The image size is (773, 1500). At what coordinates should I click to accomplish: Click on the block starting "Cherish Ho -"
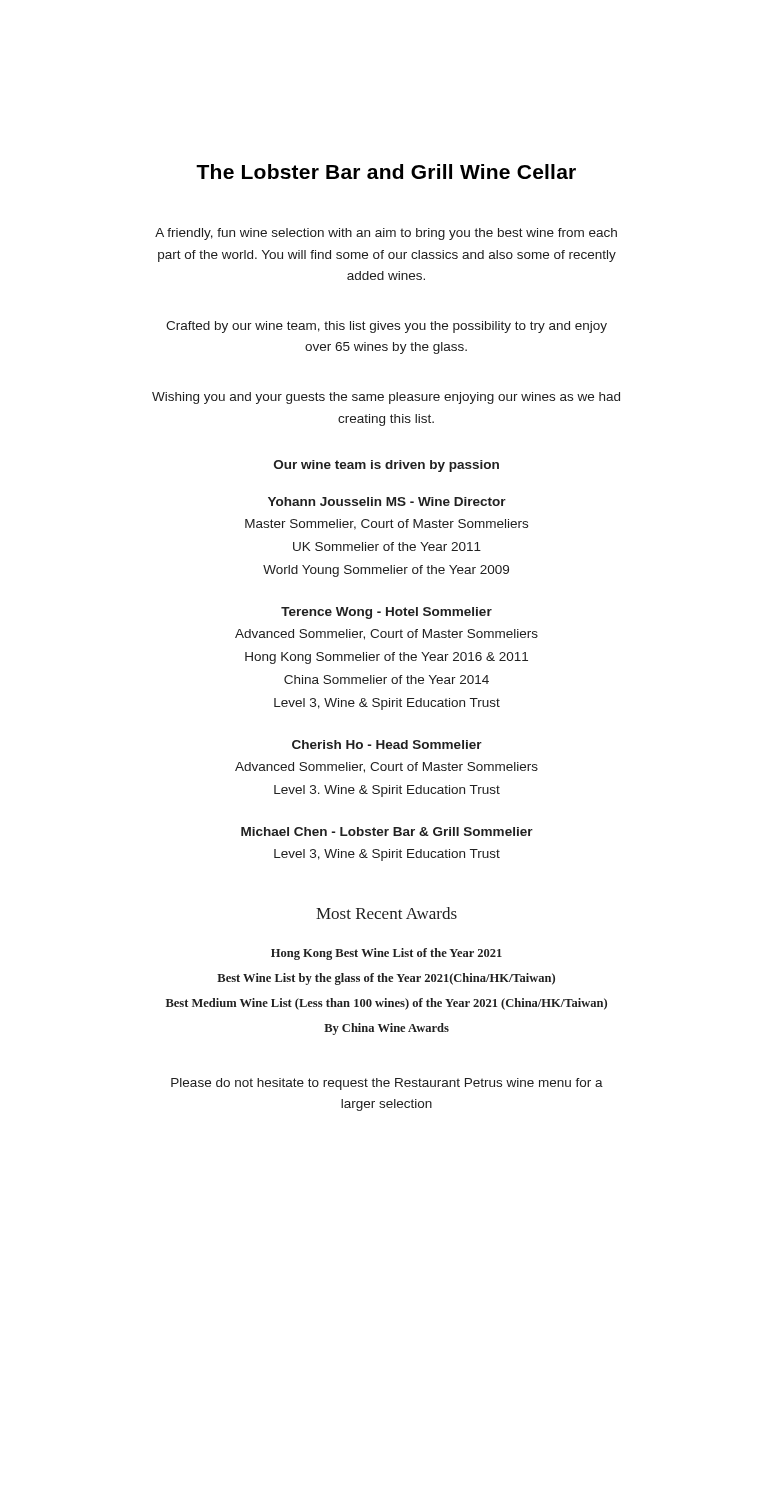(x=386, y=744)
